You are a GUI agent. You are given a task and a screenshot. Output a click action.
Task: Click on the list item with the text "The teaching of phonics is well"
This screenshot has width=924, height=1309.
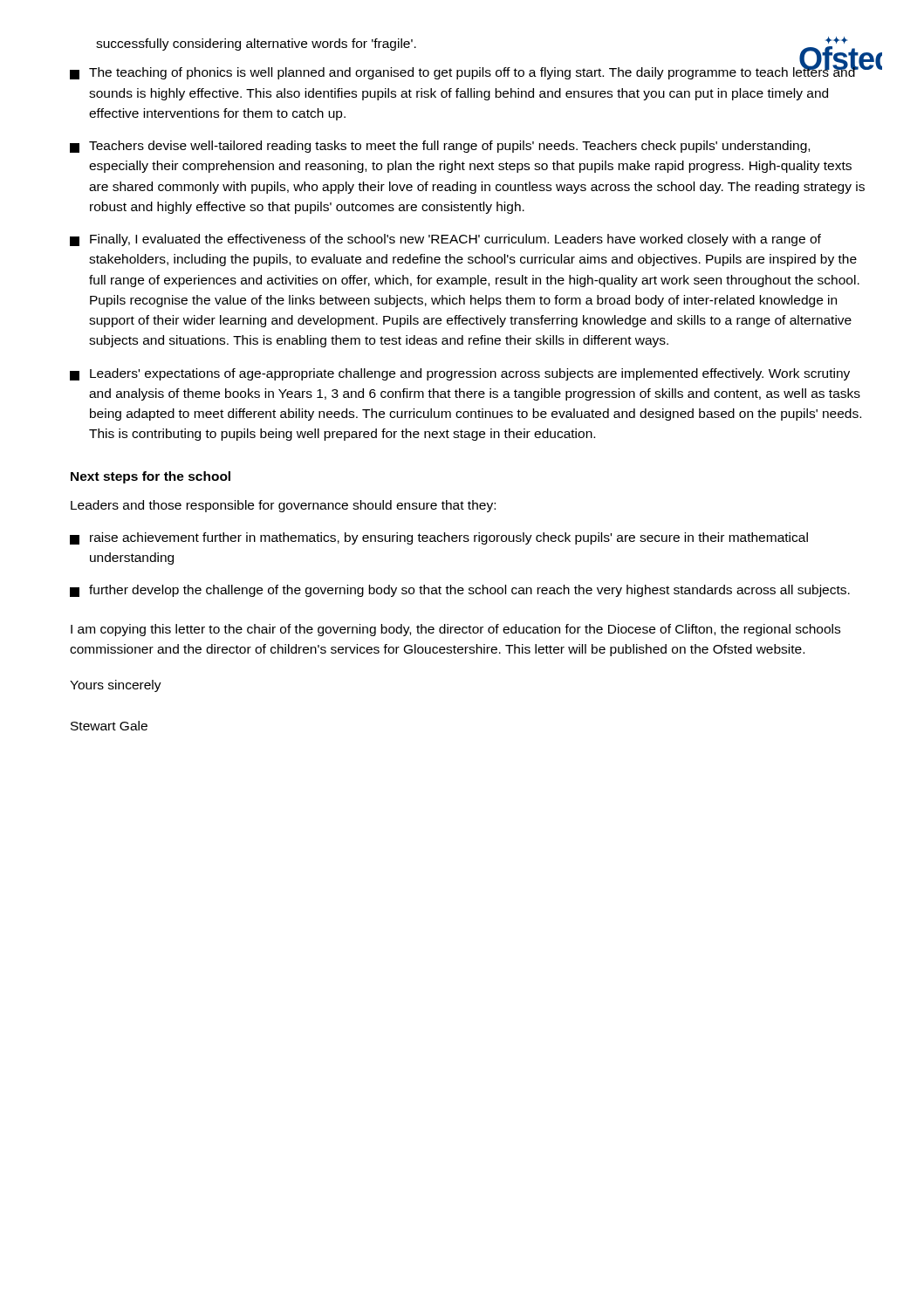coord(471,93)
